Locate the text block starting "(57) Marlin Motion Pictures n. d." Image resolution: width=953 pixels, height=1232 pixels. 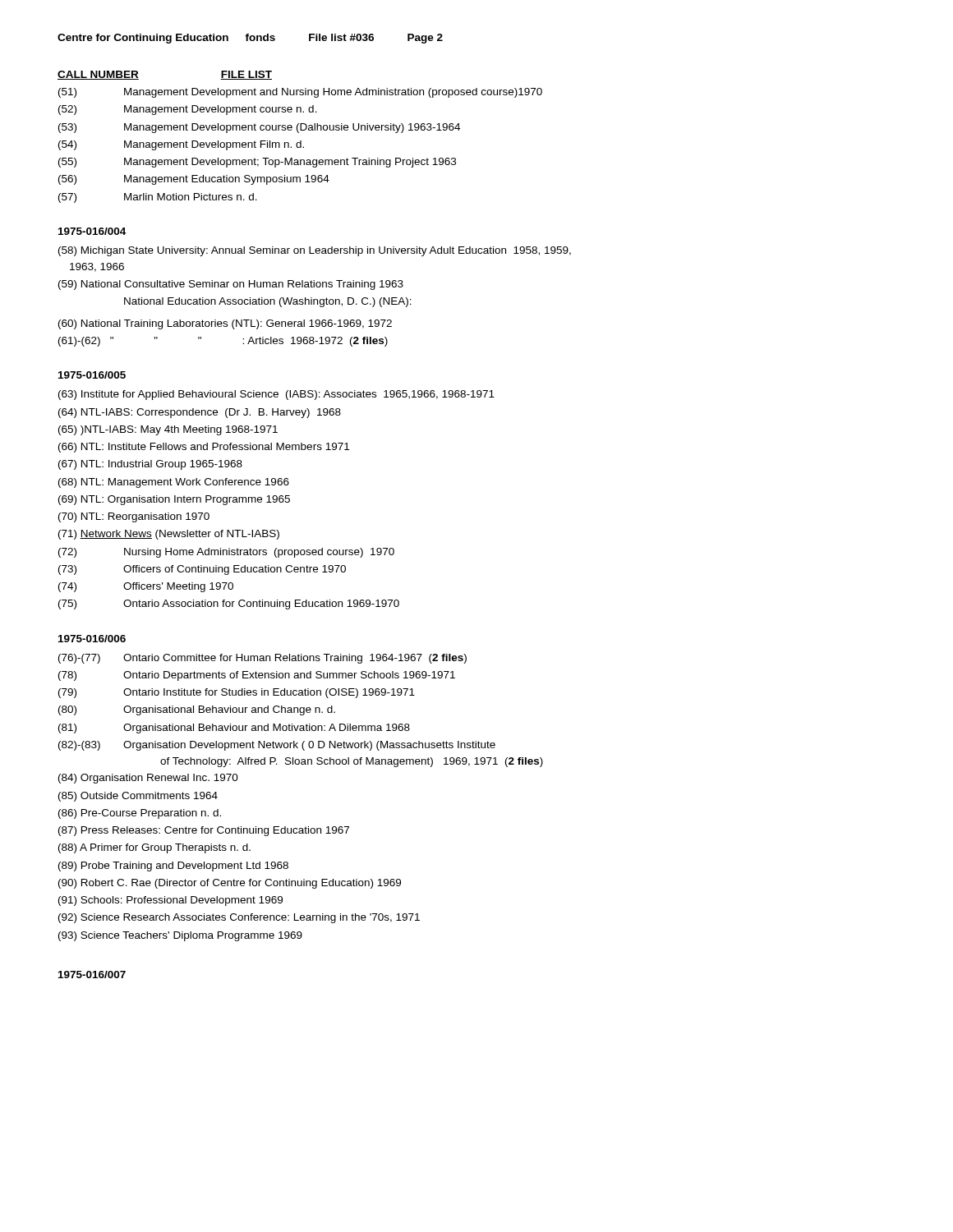coord(158,198)
